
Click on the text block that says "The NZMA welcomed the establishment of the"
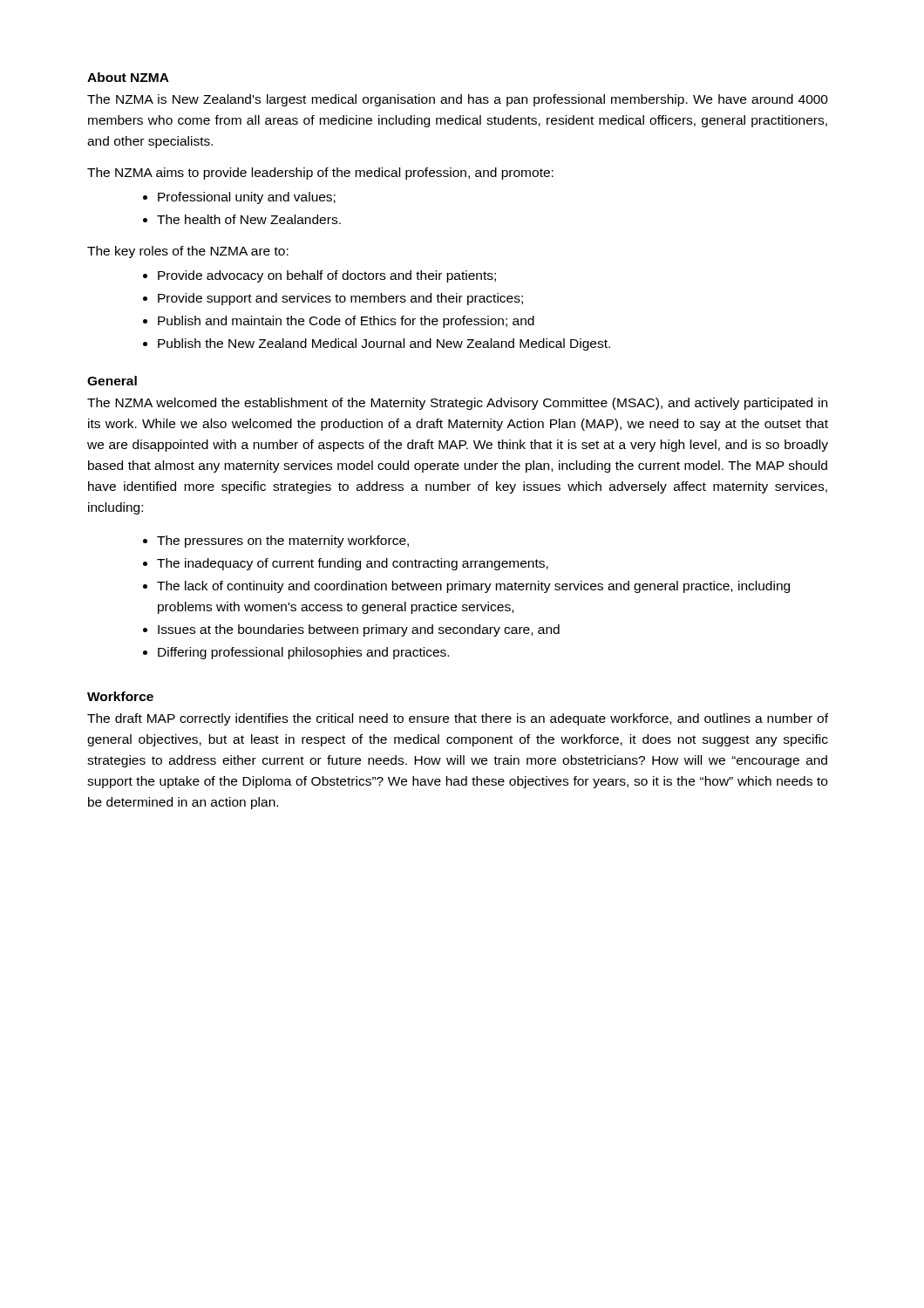(x=458, y=455)
